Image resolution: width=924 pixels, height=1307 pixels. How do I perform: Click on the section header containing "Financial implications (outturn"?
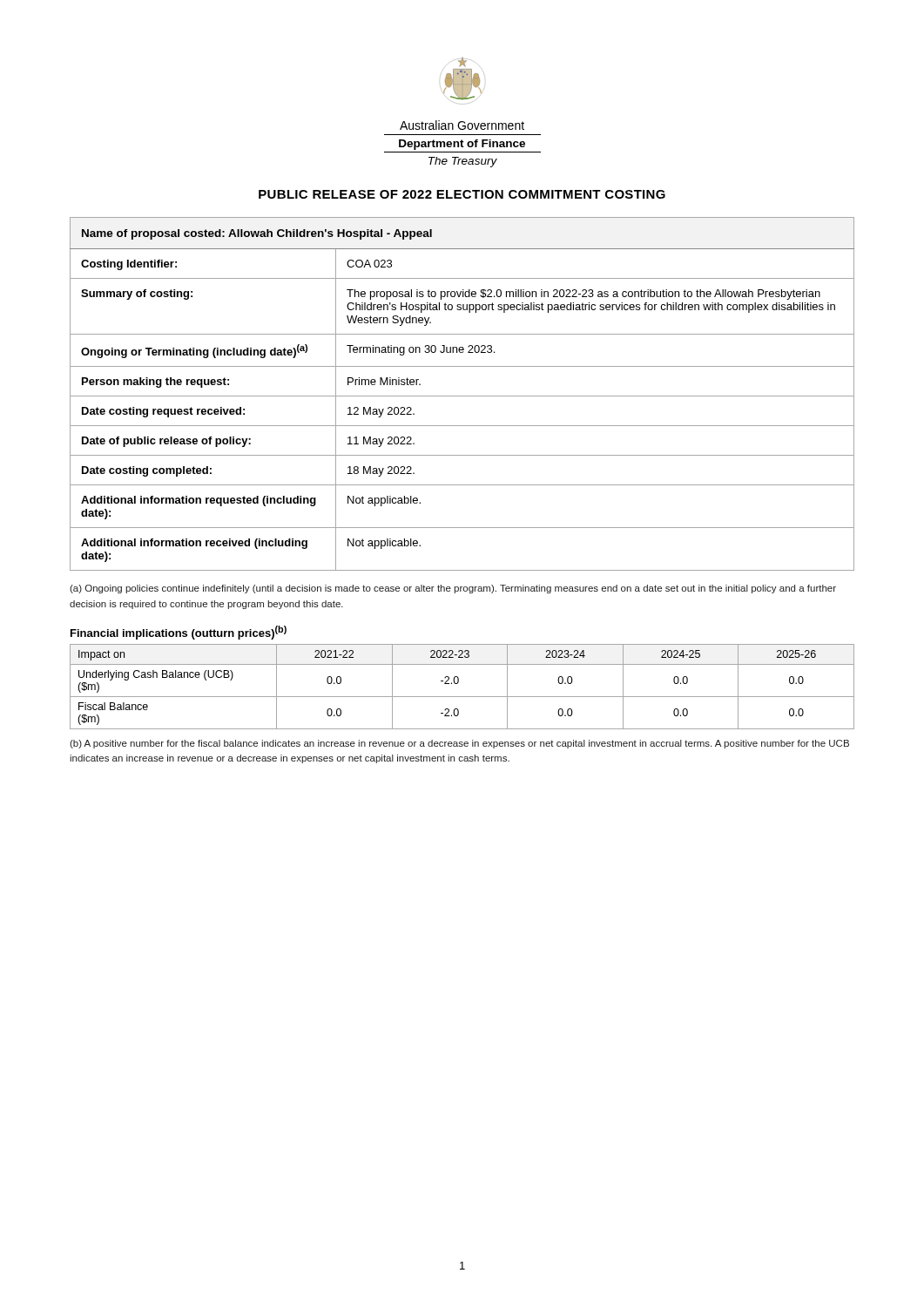coord(178,632)
